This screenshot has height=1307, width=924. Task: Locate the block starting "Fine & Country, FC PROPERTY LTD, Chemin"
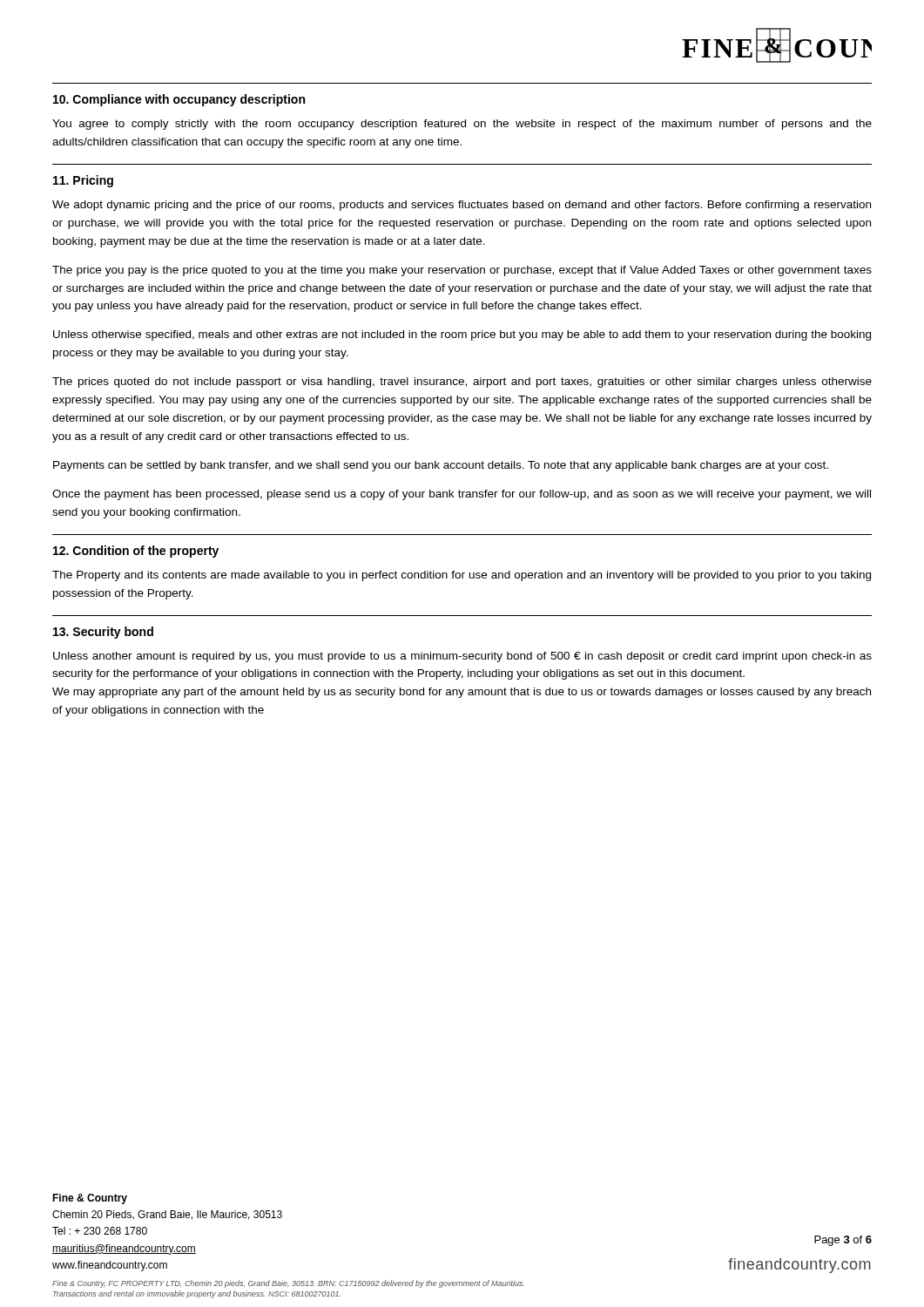[289, 1289]
